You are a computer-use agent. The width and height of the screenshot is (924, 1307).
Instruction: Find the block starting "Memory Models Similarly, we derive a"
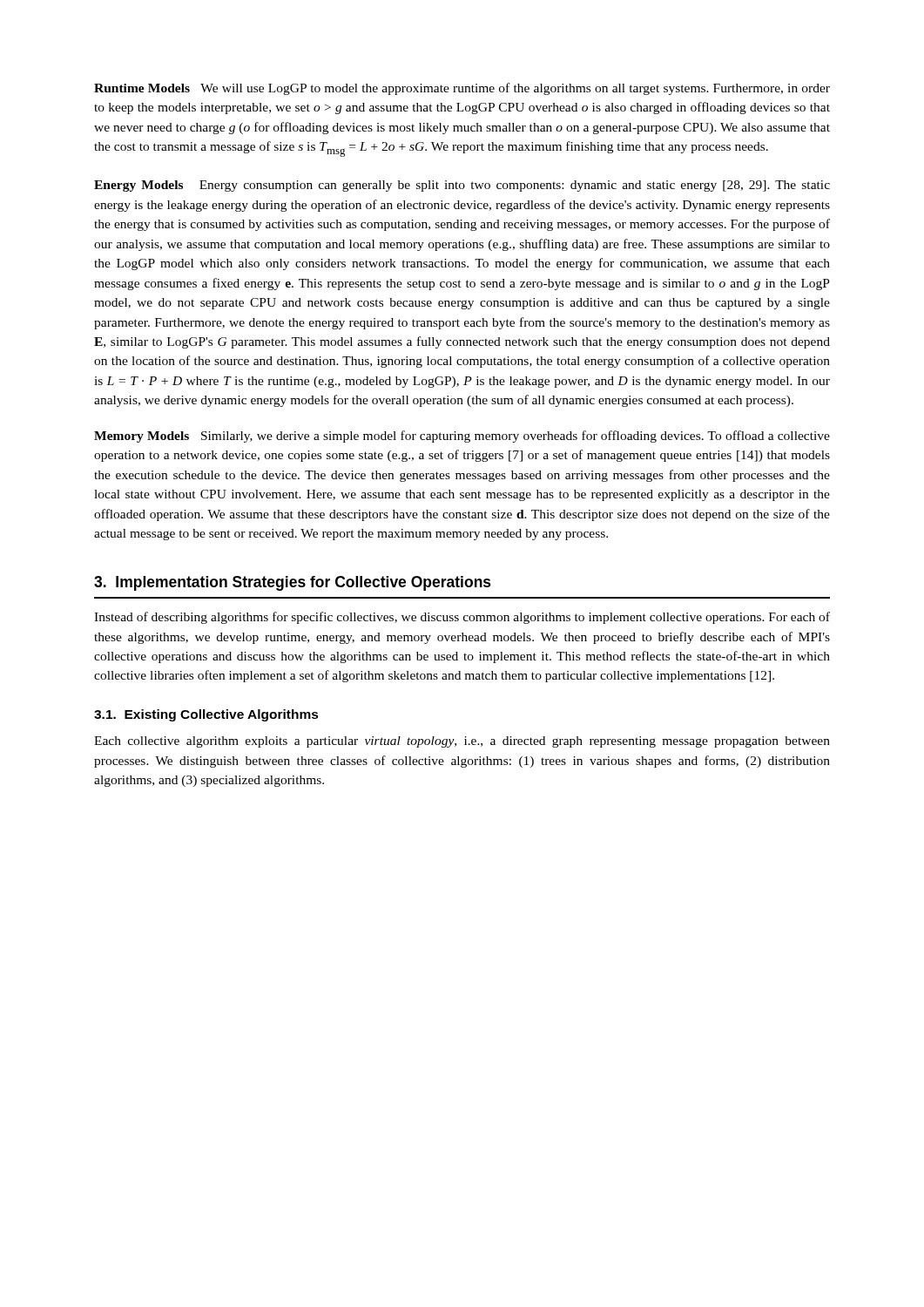tap(462, 485)
